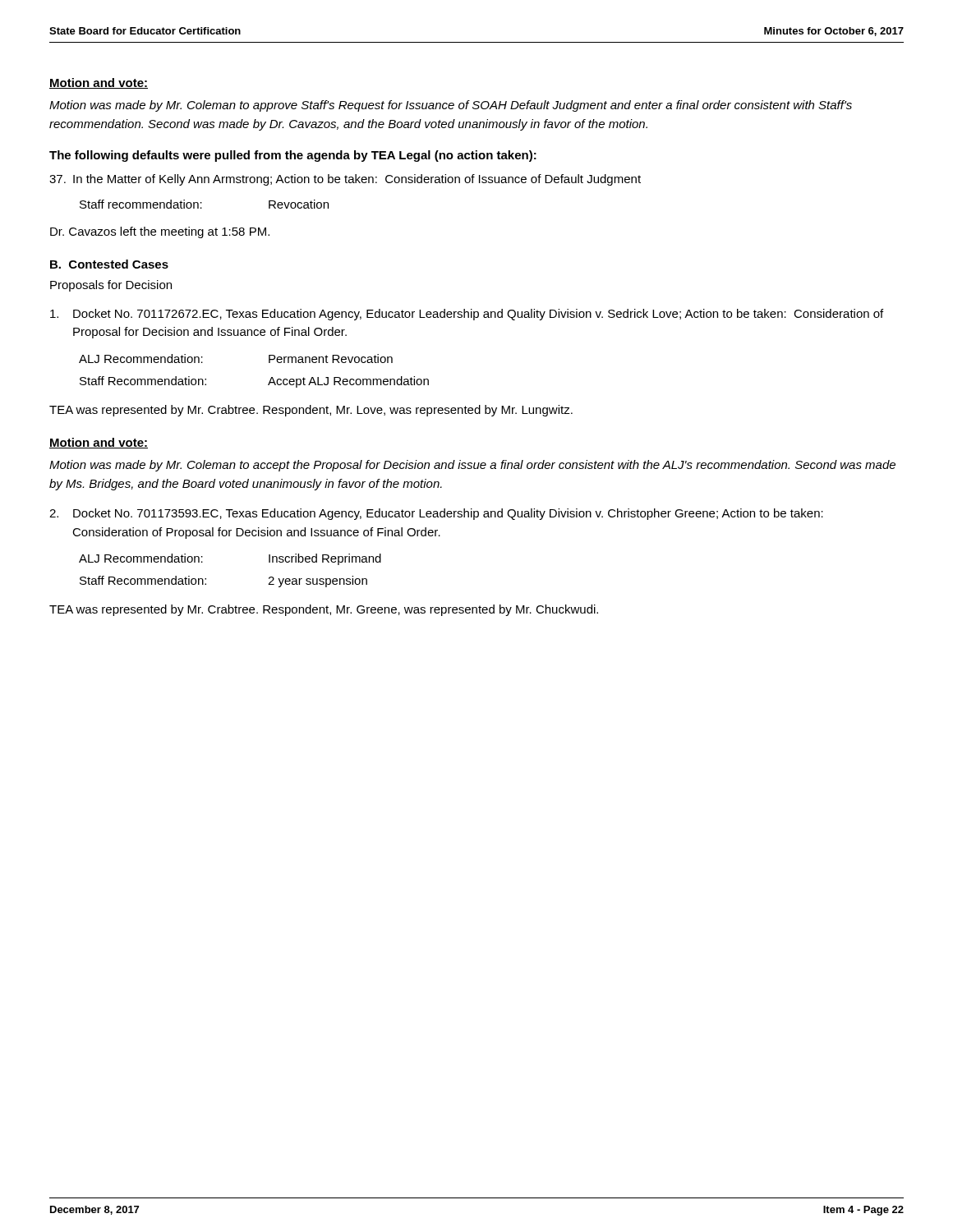The image size is (953, 1232).
Task: Navigate to the element starting "ALJ Recommendation: Inscribed Reprimand"
Action: (138, 559)
